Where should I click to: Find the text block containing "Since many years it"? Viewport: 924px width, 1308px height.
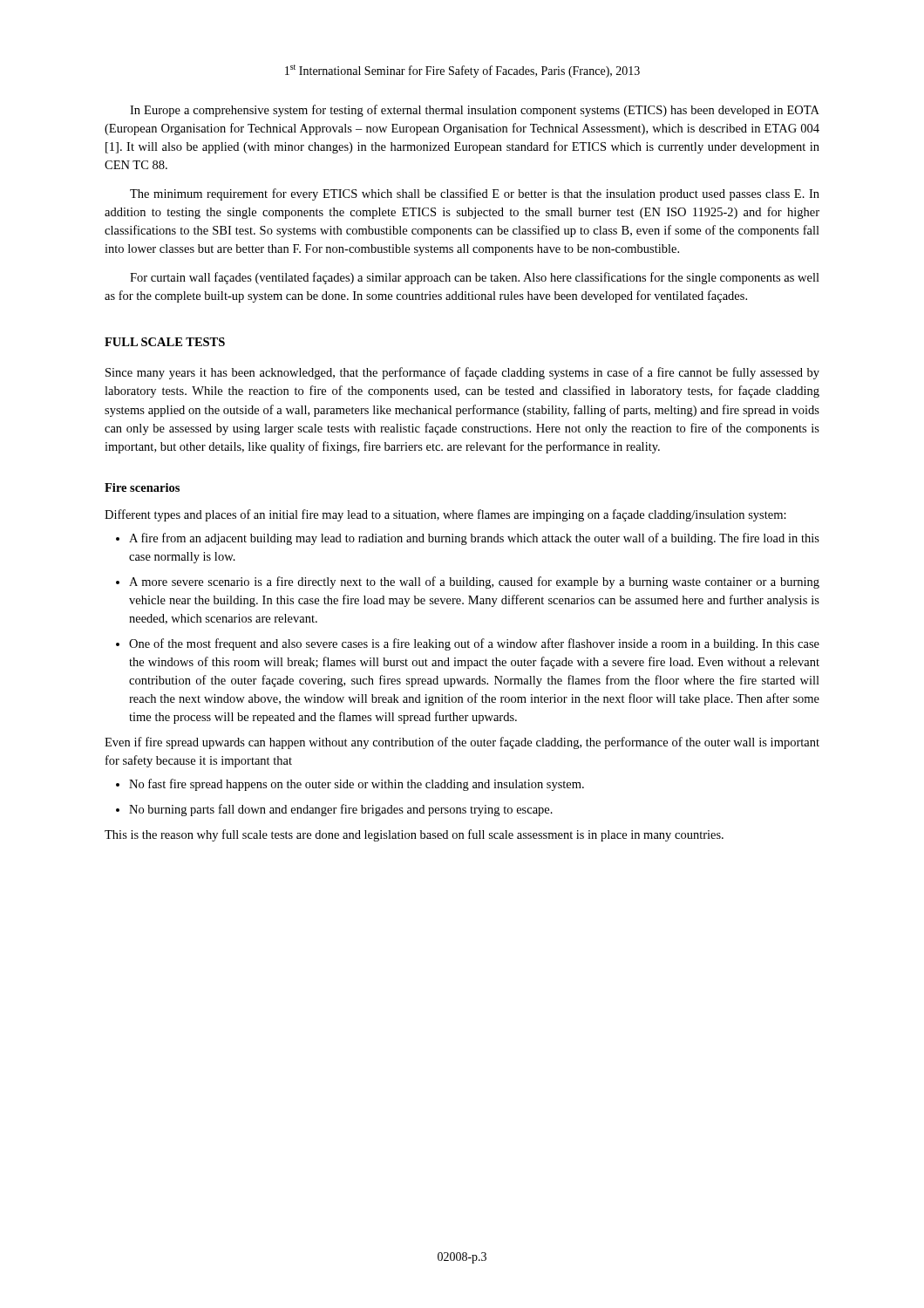[462, 409]
